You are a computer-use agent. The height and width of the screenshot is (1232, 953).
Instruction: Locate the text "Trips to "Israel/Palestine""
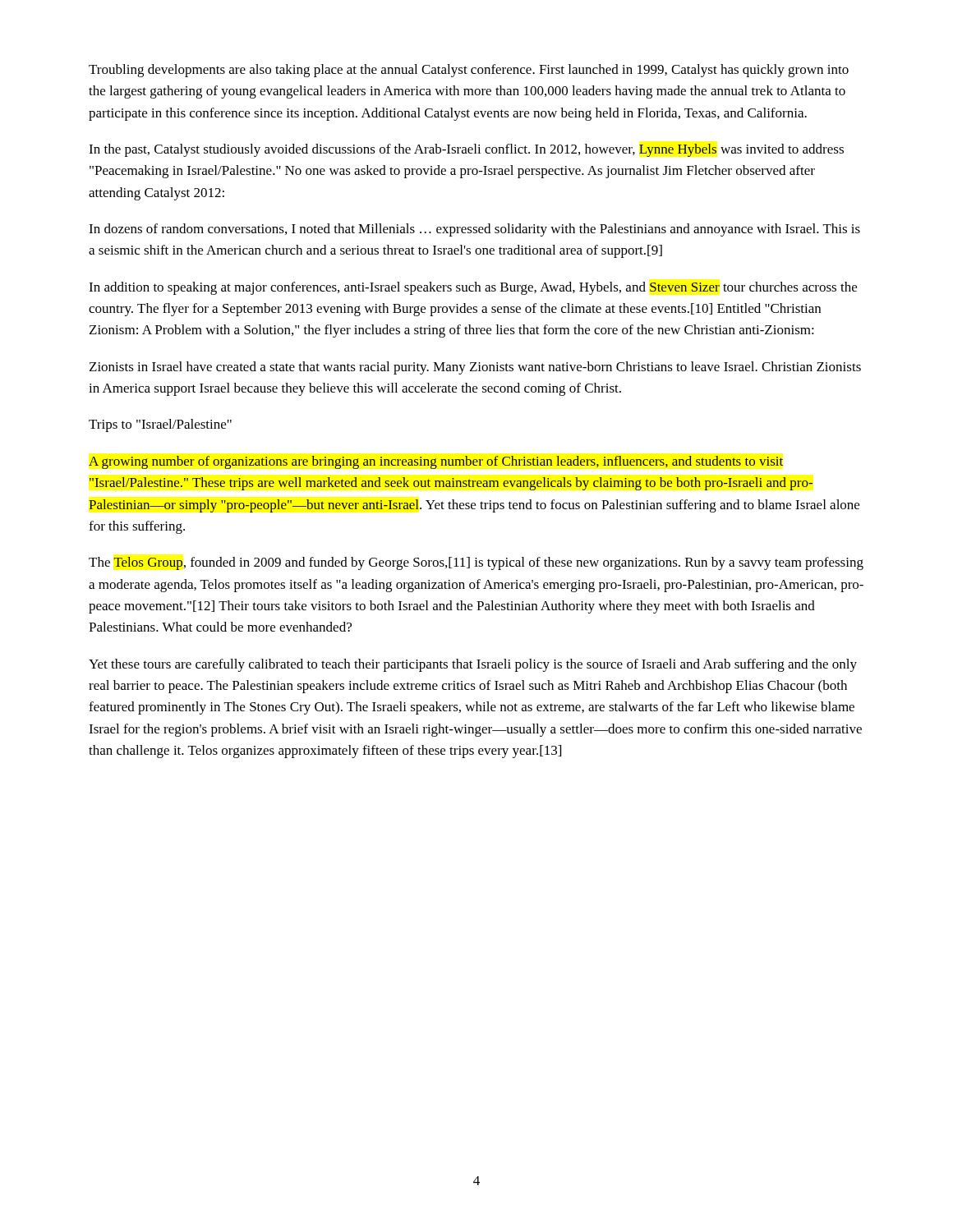pyautogui.click(x=161, y=425)
